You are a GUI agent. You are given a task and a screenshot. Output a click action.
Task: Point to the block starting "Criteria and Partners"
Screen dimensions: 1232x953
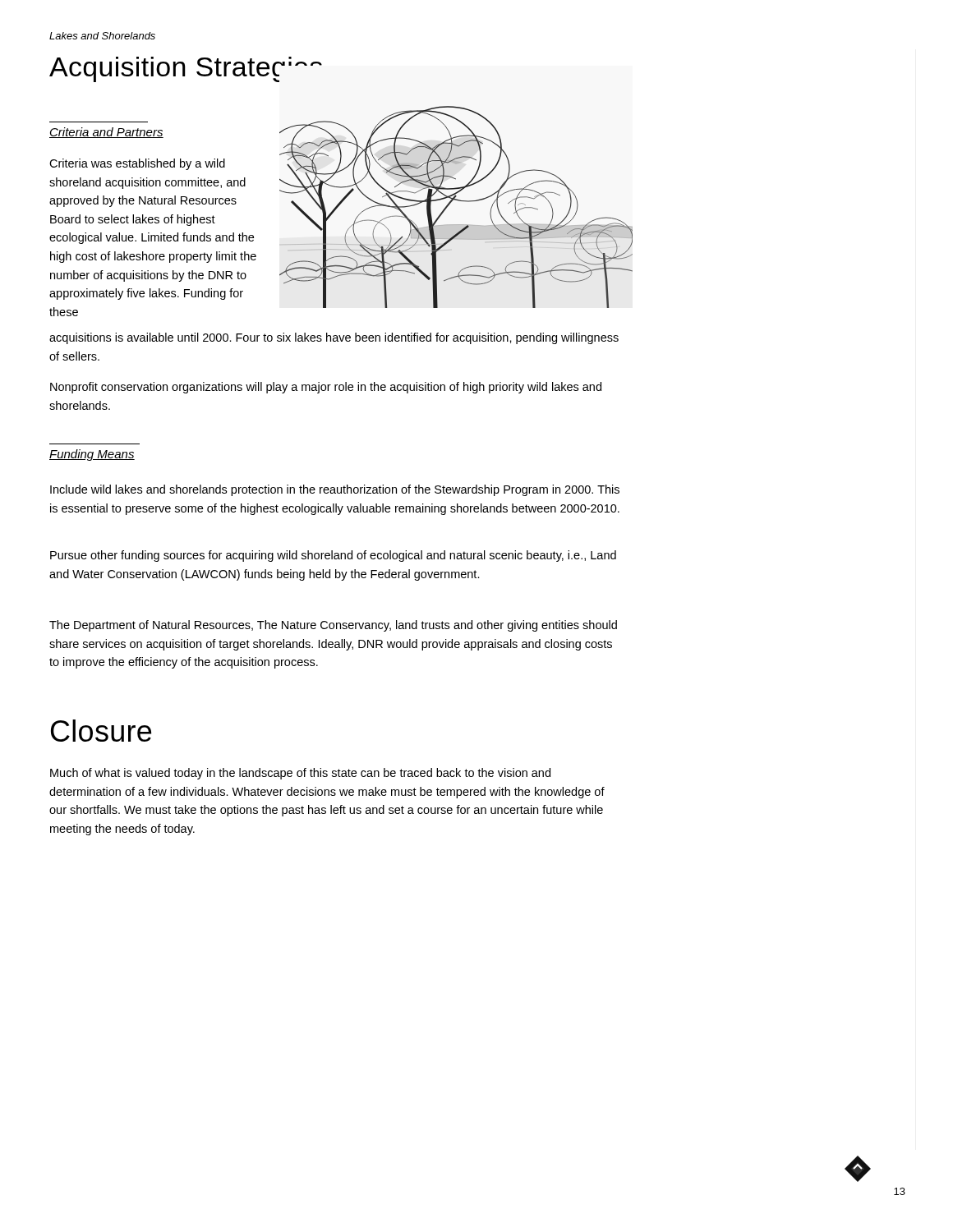[x=106, y=132]
